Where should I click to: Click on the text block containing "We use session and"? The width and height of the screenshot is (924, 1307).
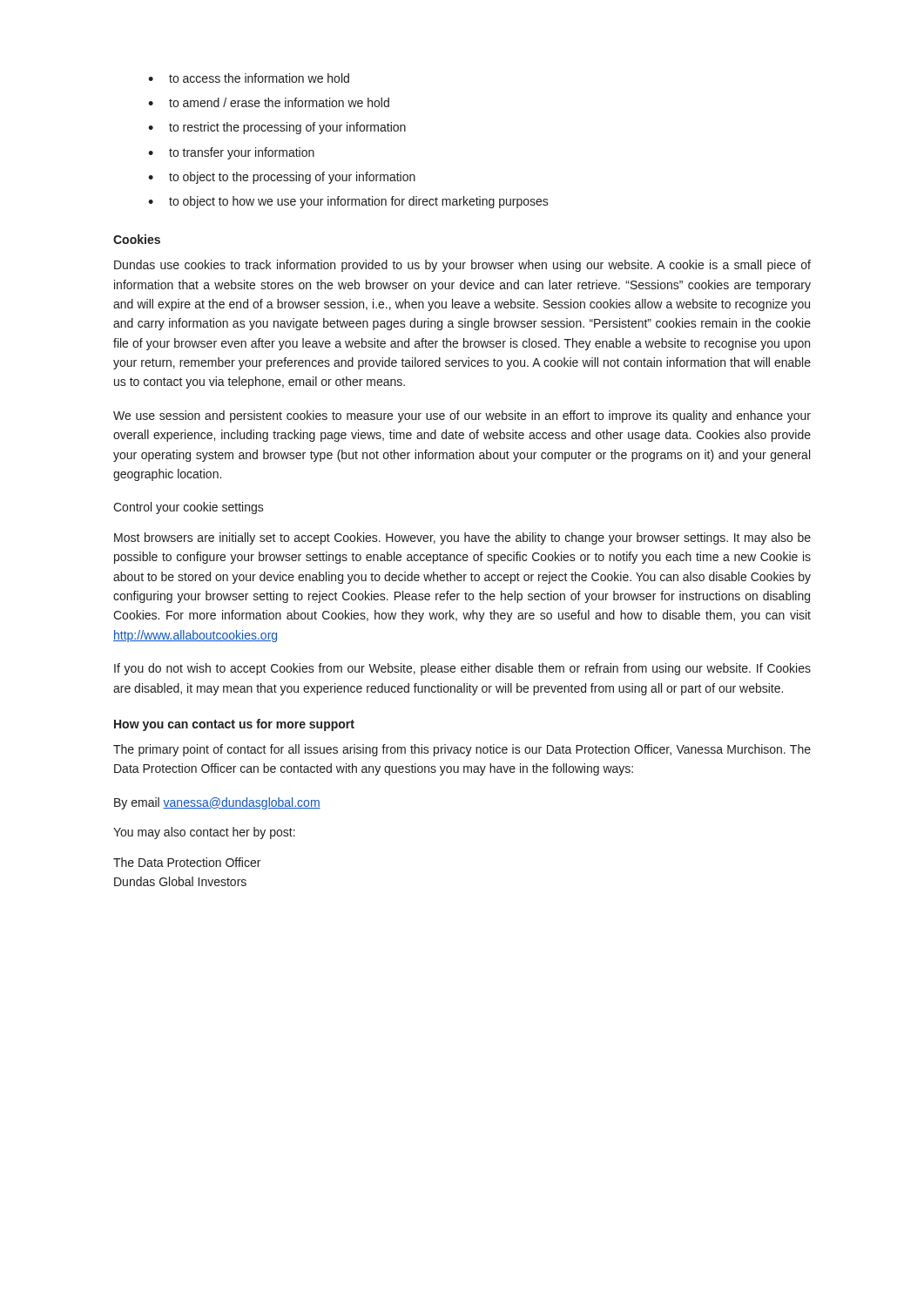click(x=462, y=445)
